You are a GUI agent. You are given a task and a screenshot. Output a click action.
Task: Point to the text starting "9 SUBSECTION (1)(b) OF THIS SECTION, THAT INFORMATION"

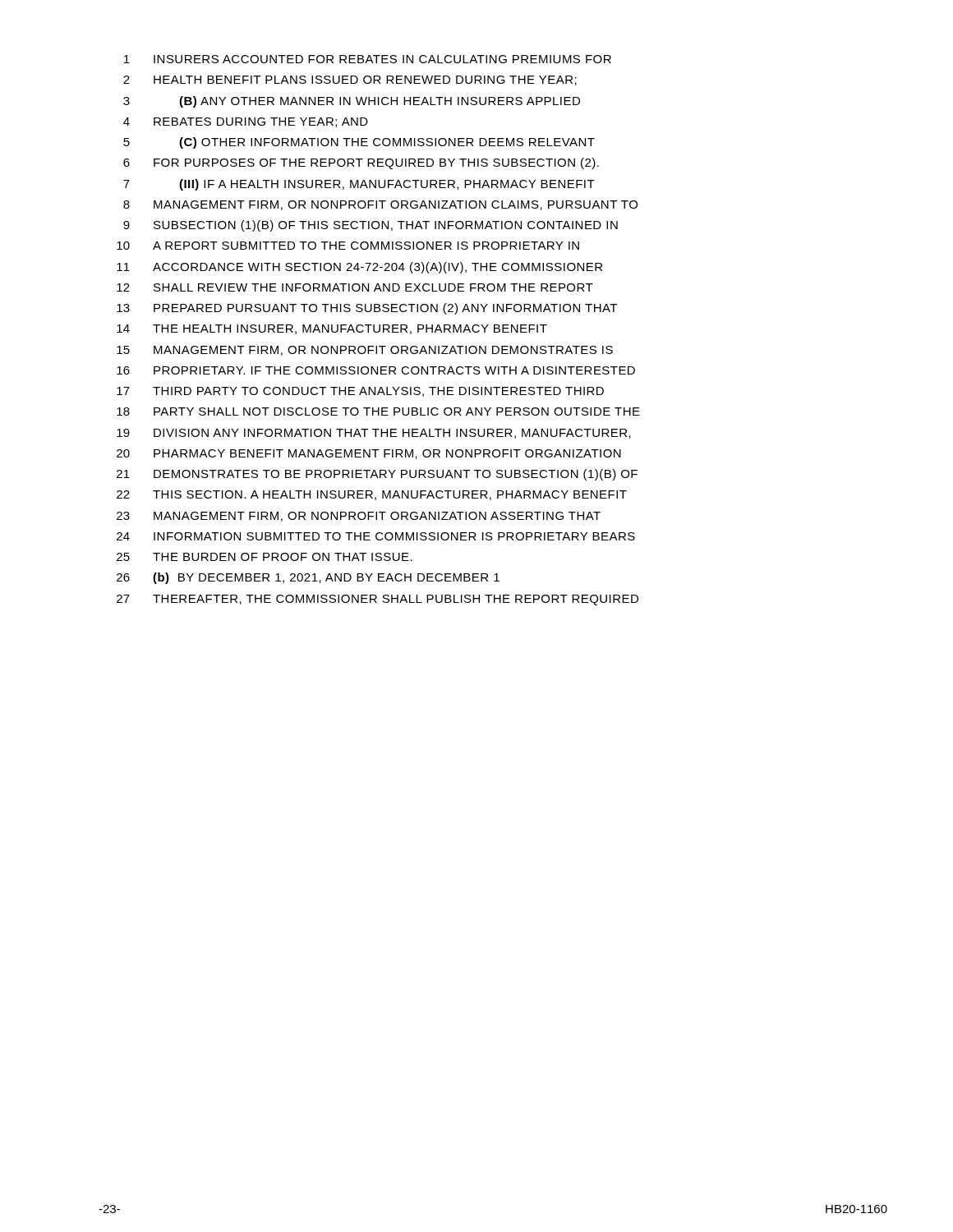click(493, 225)
